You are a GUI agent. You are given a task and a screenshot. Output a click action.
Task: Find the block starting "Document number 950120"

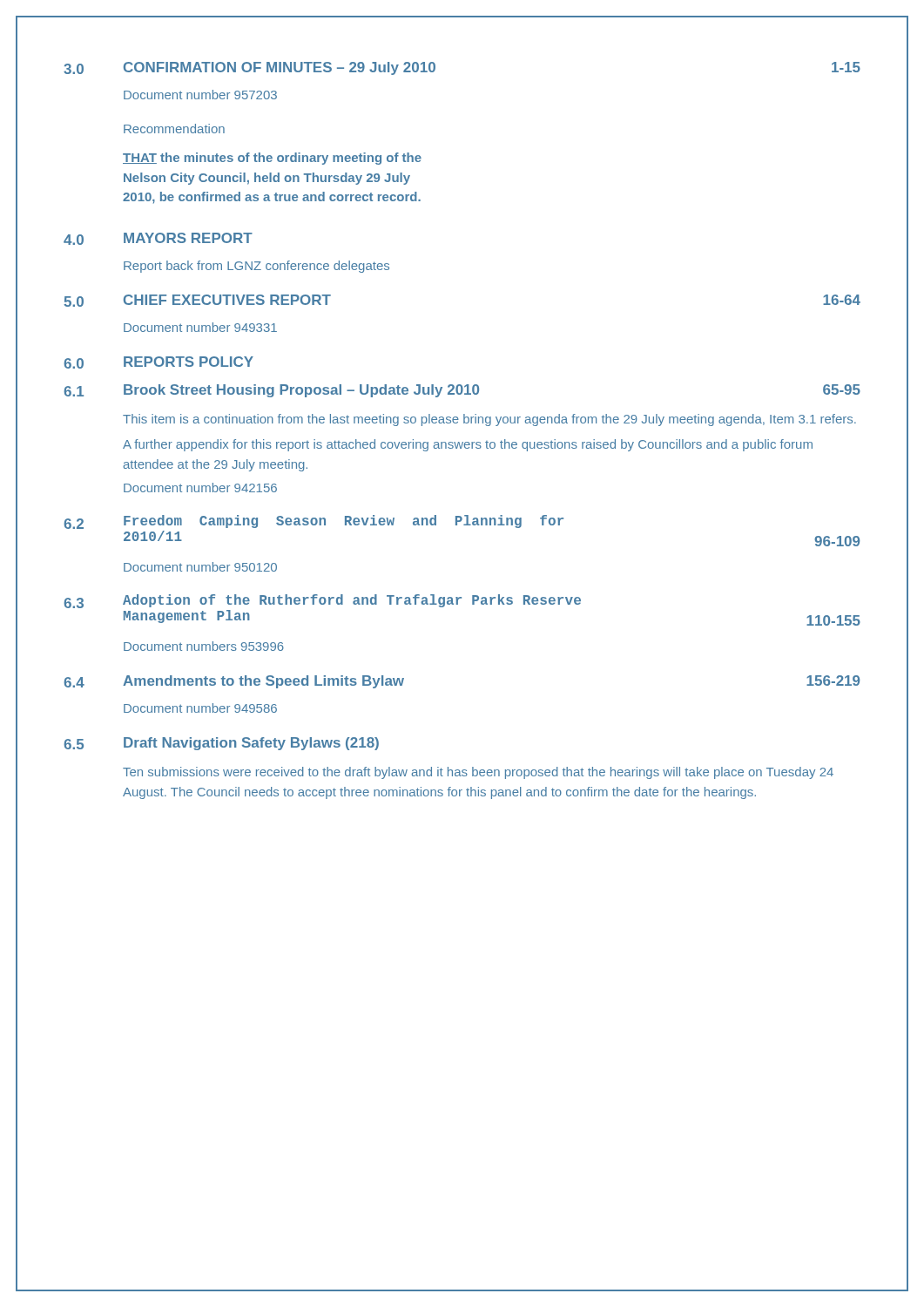coord(200,567)
